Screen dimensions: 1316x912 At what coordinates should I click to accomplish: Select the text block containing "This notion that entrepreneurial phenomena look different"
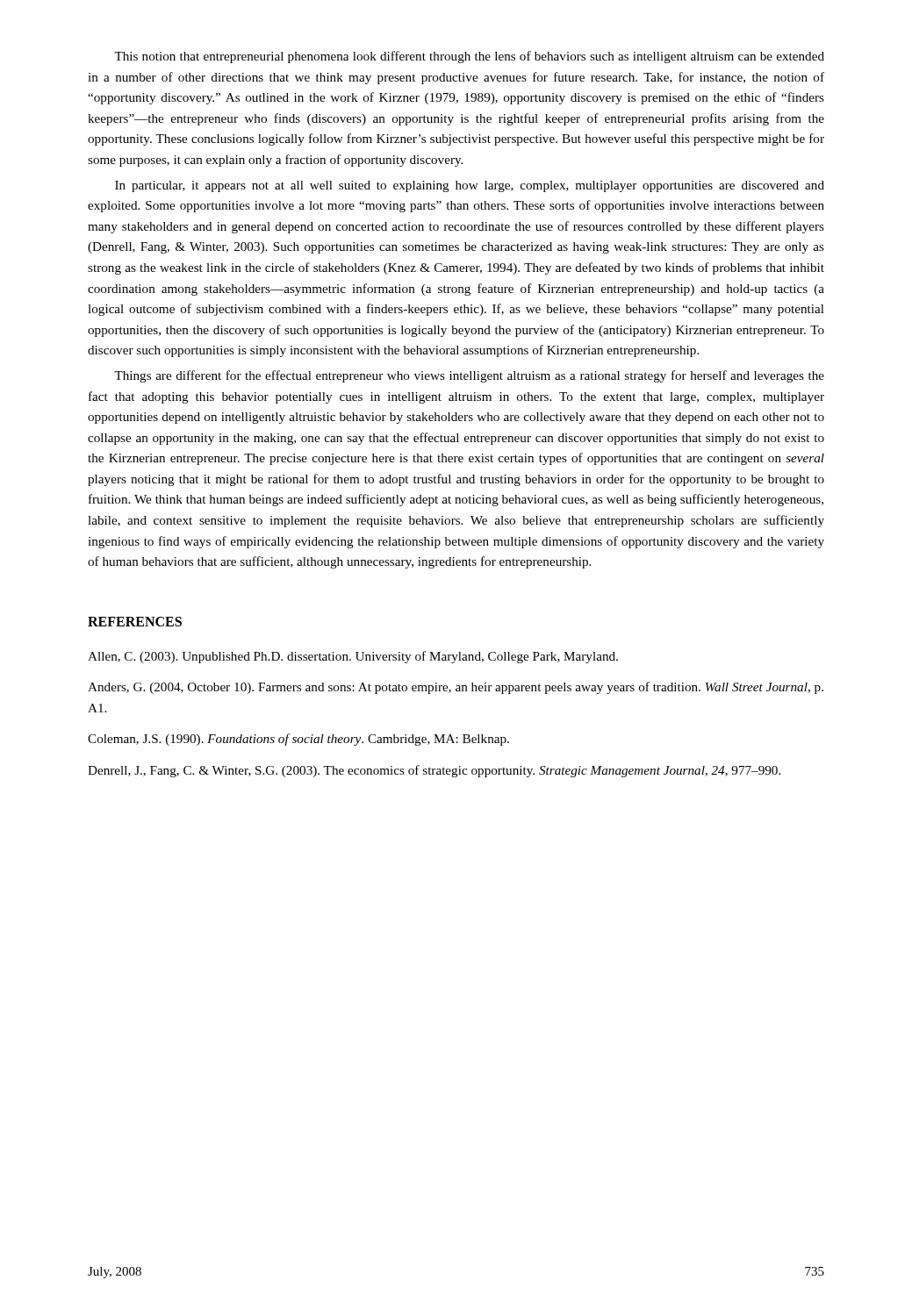456,309
